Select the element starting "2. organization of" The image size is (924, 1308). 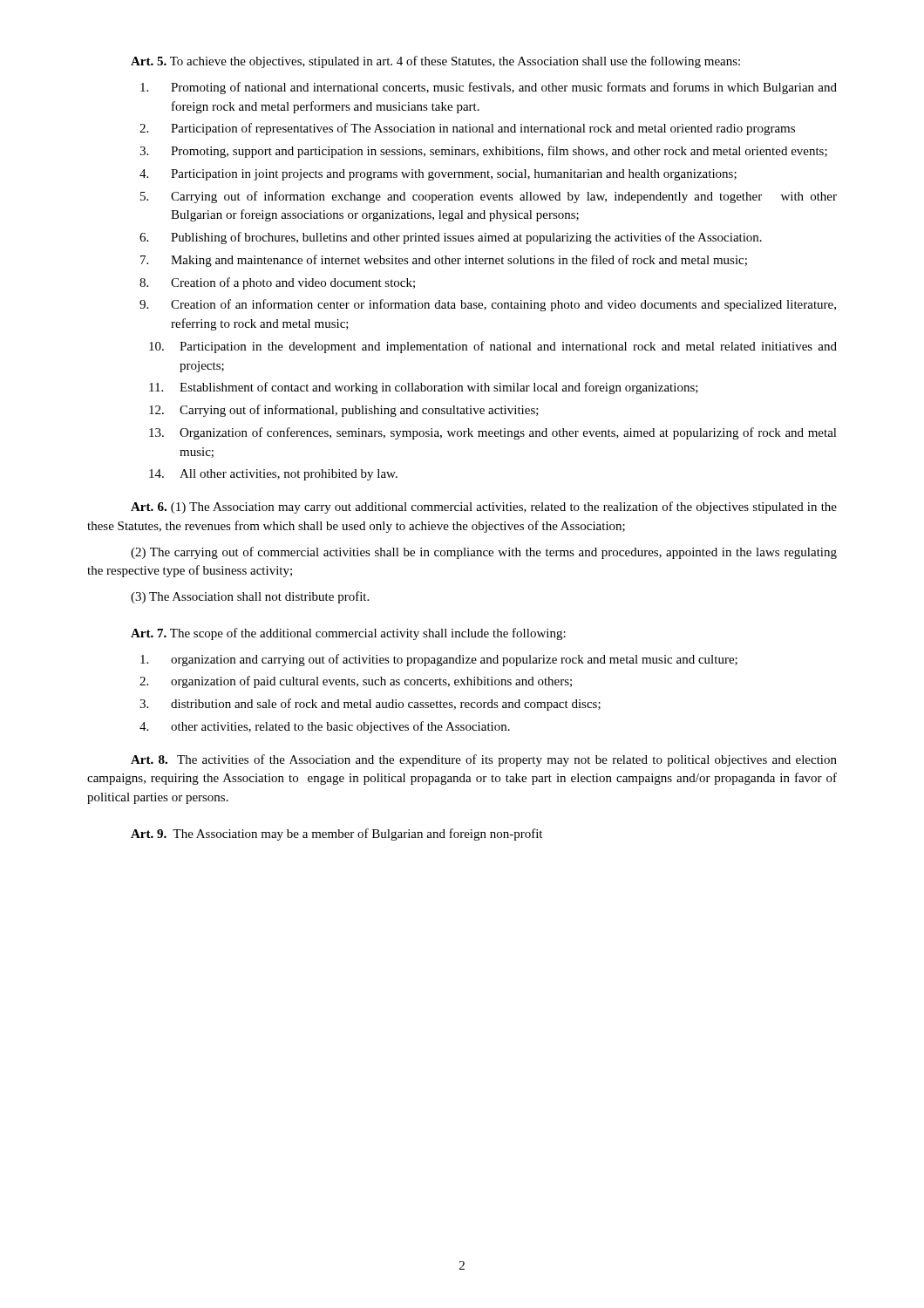click(x=488, y=682)
